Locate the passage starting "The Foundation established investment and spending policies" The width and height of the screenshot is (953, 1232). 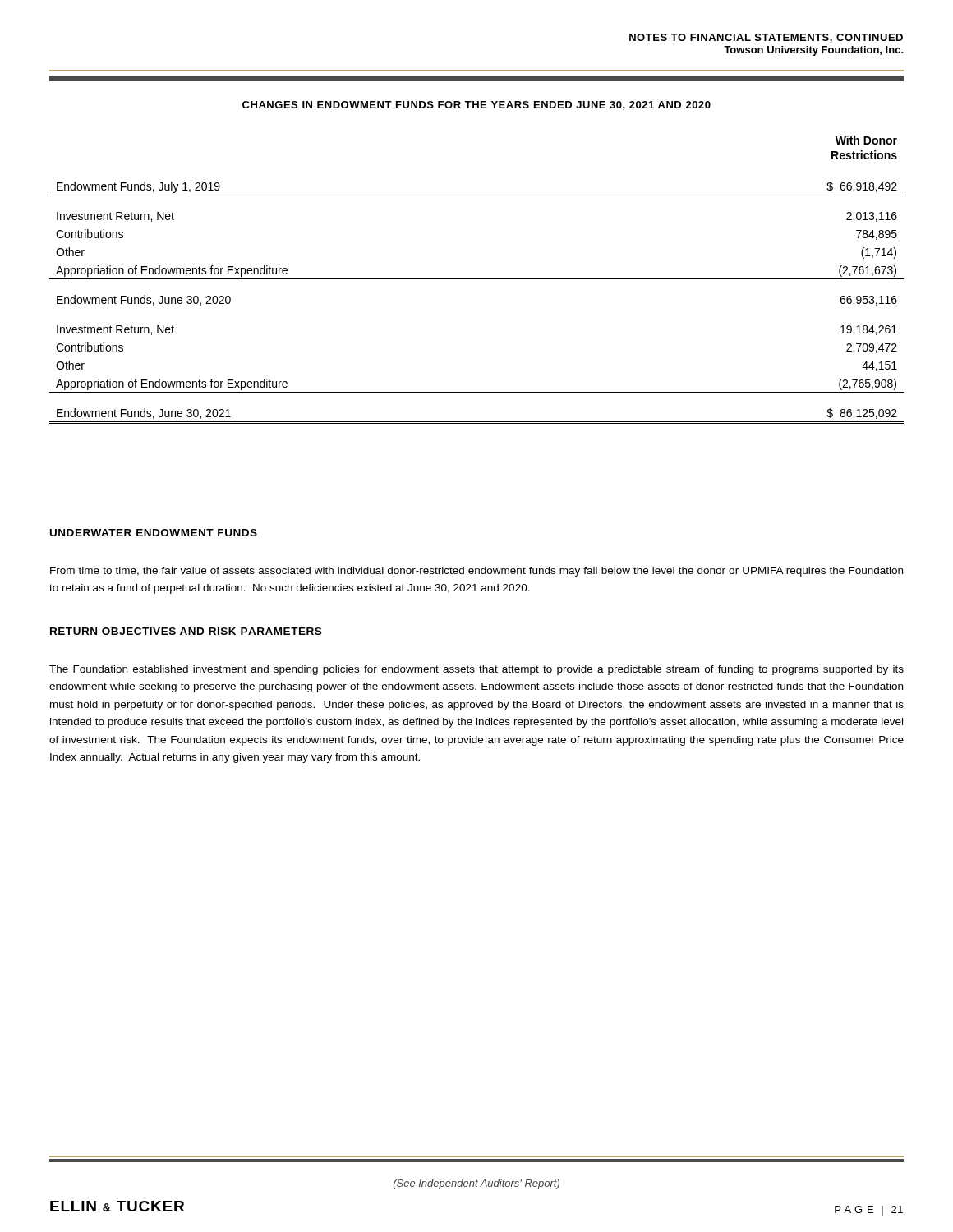[x=476, y=713]
